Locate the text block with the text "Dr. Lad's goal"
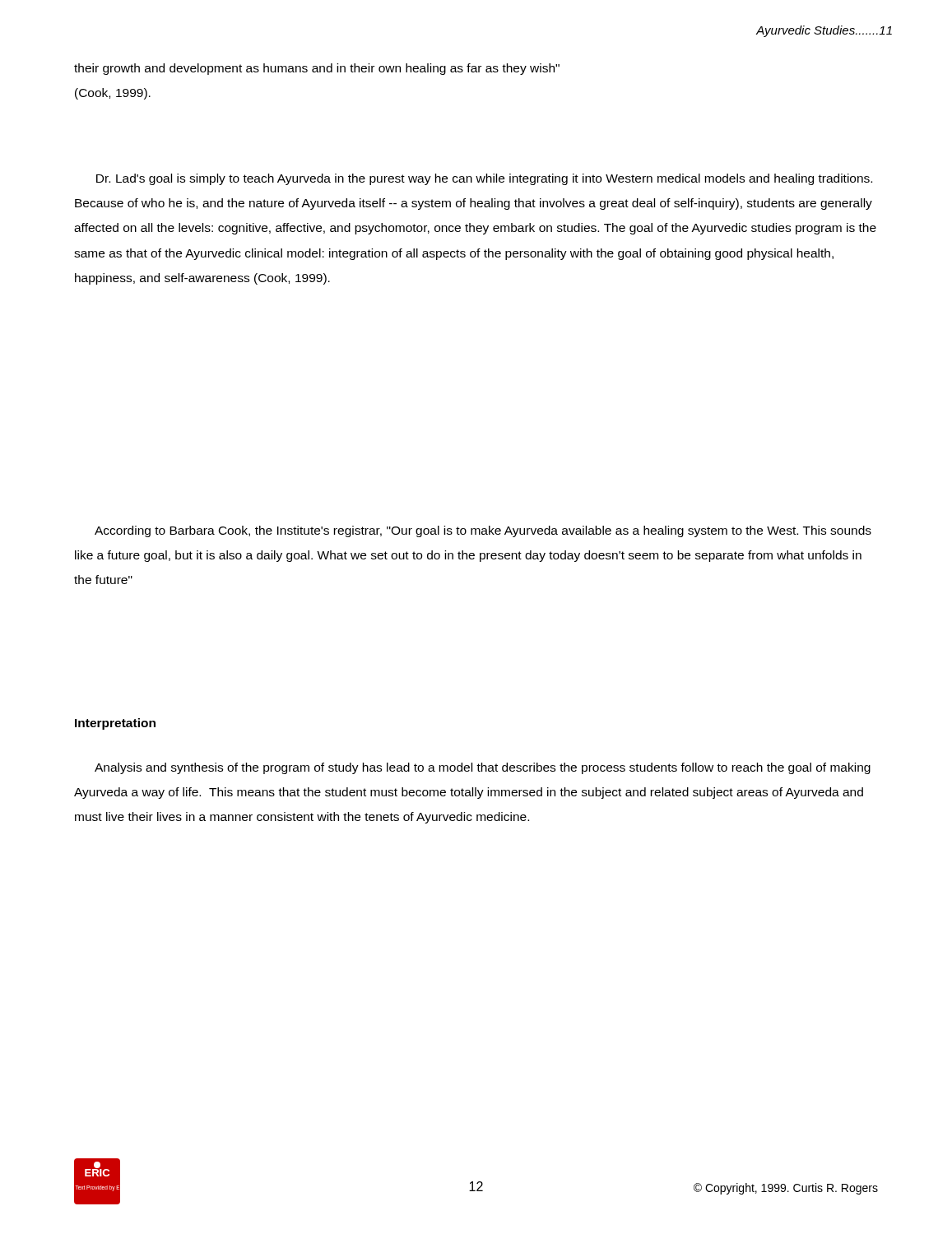This screenshot has width=952, height=1234. click(476, 228)
